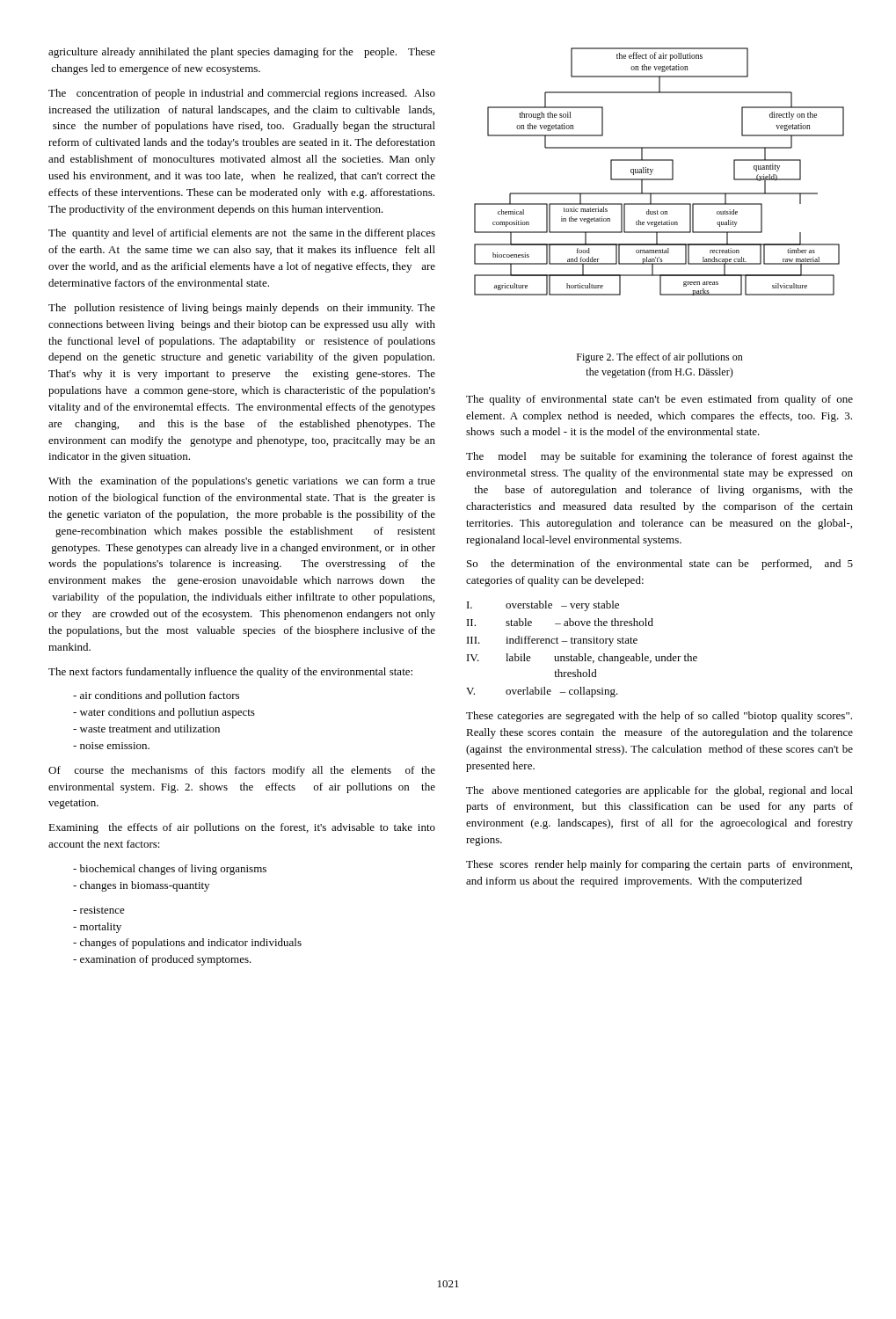Locate the block of text that opens with "Examining the effects of"
Viewport: 896px width, 1319px height.
(242, 836)
